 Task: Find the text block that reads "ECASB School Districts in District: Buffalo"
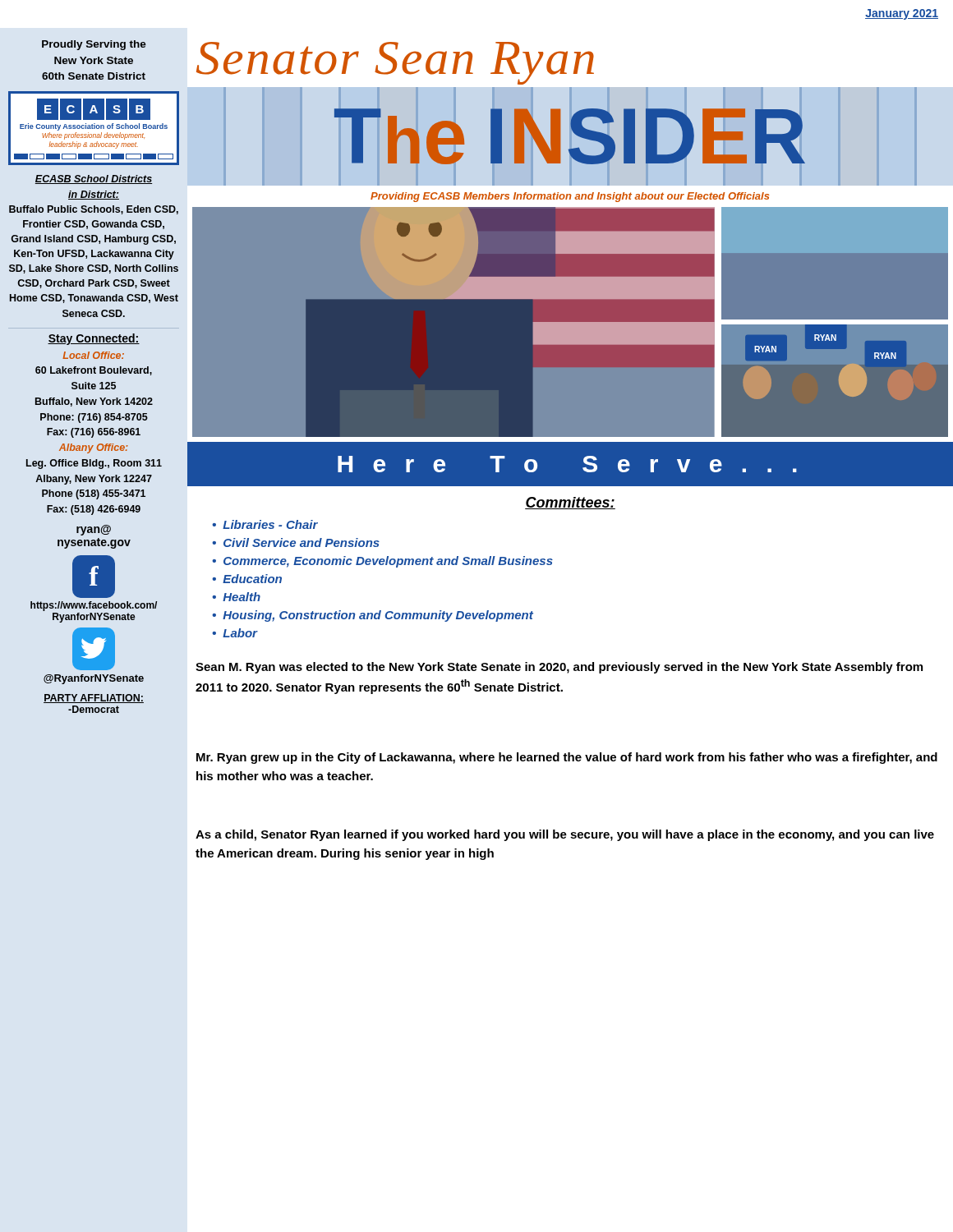point(94,246)
